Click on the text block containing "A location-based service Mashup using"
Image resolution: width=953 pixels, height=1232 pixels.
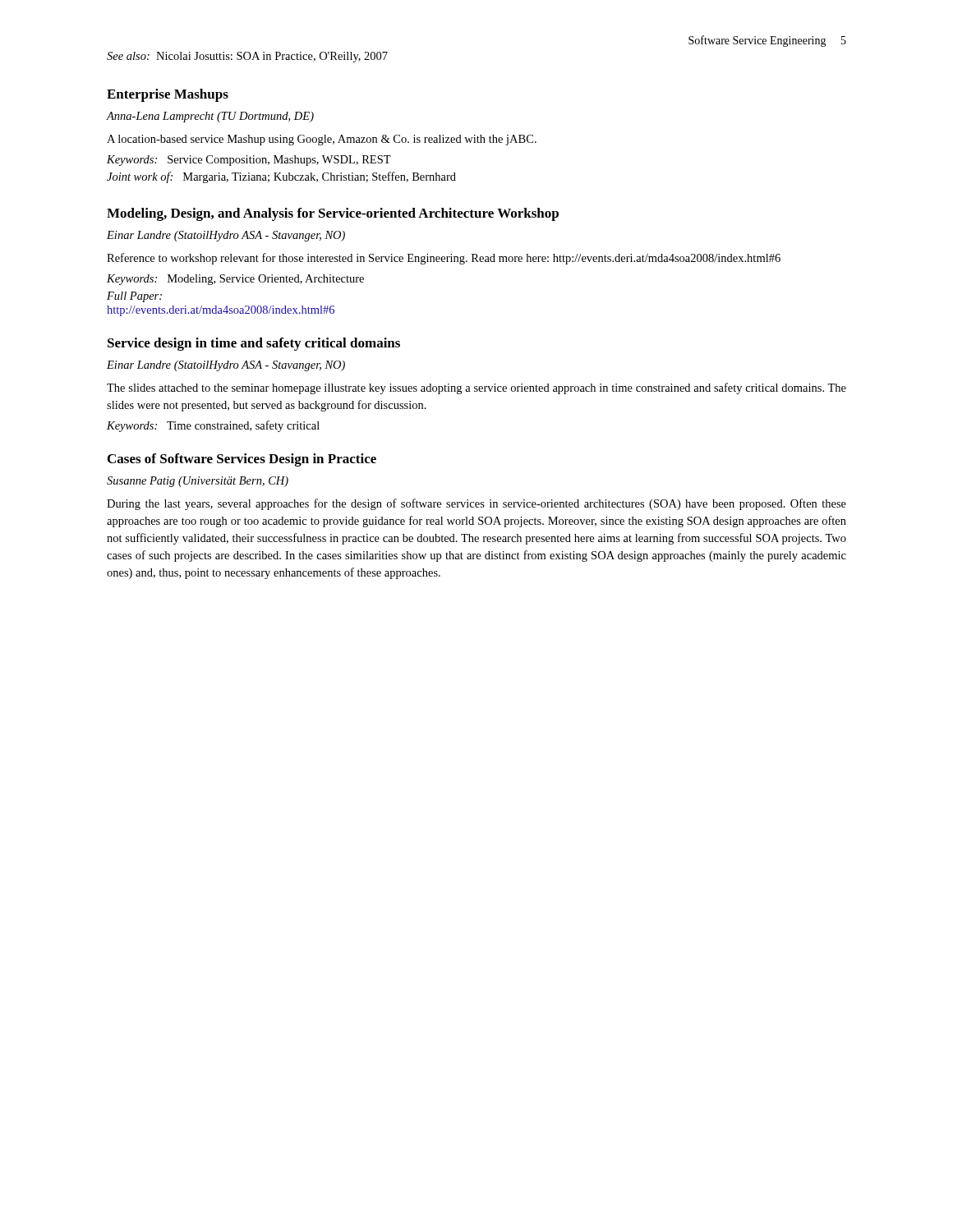pos(322,139)
